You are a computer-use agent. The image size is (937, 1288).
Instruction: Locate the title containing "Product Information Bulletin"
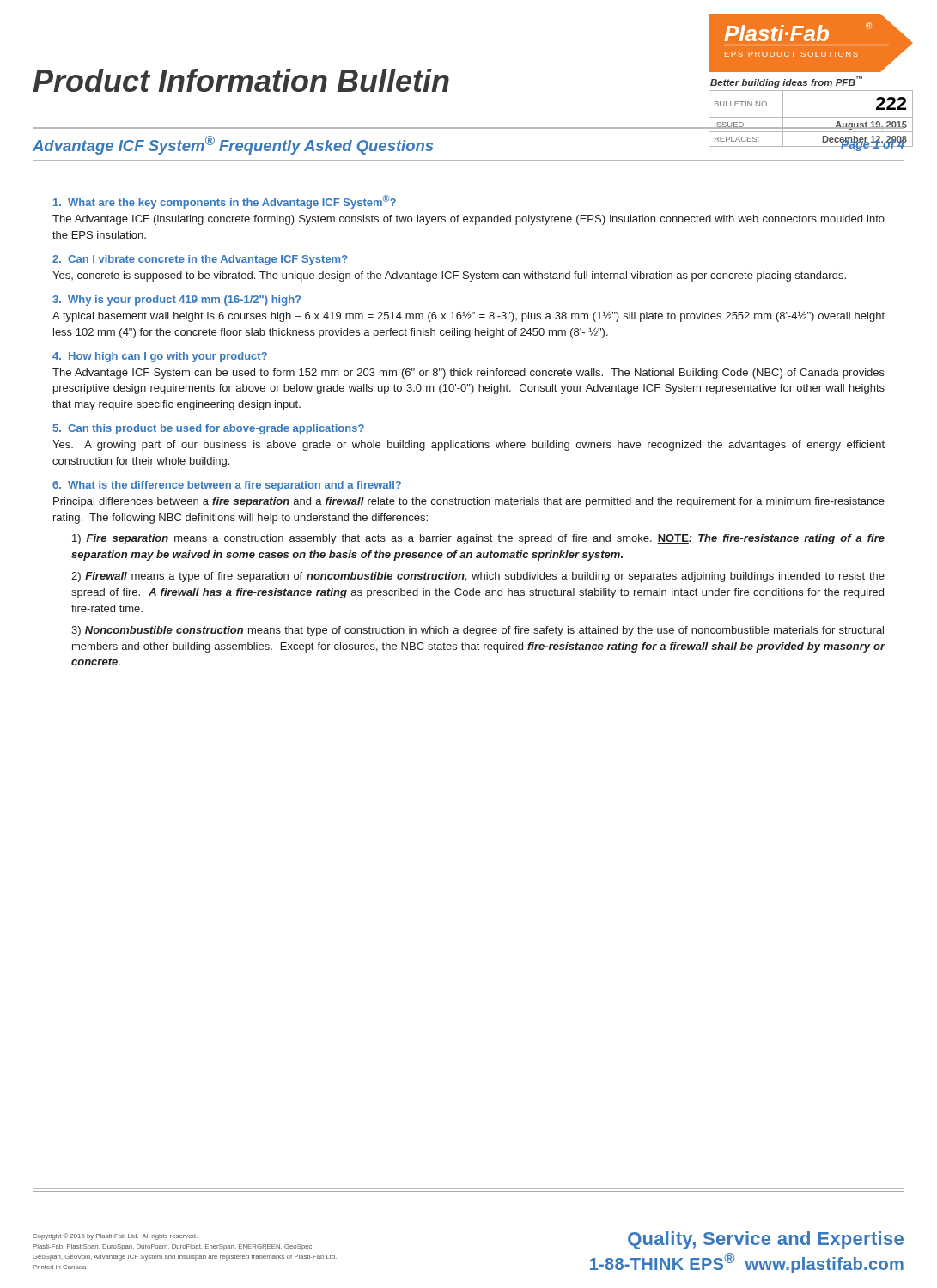point(241,81)
